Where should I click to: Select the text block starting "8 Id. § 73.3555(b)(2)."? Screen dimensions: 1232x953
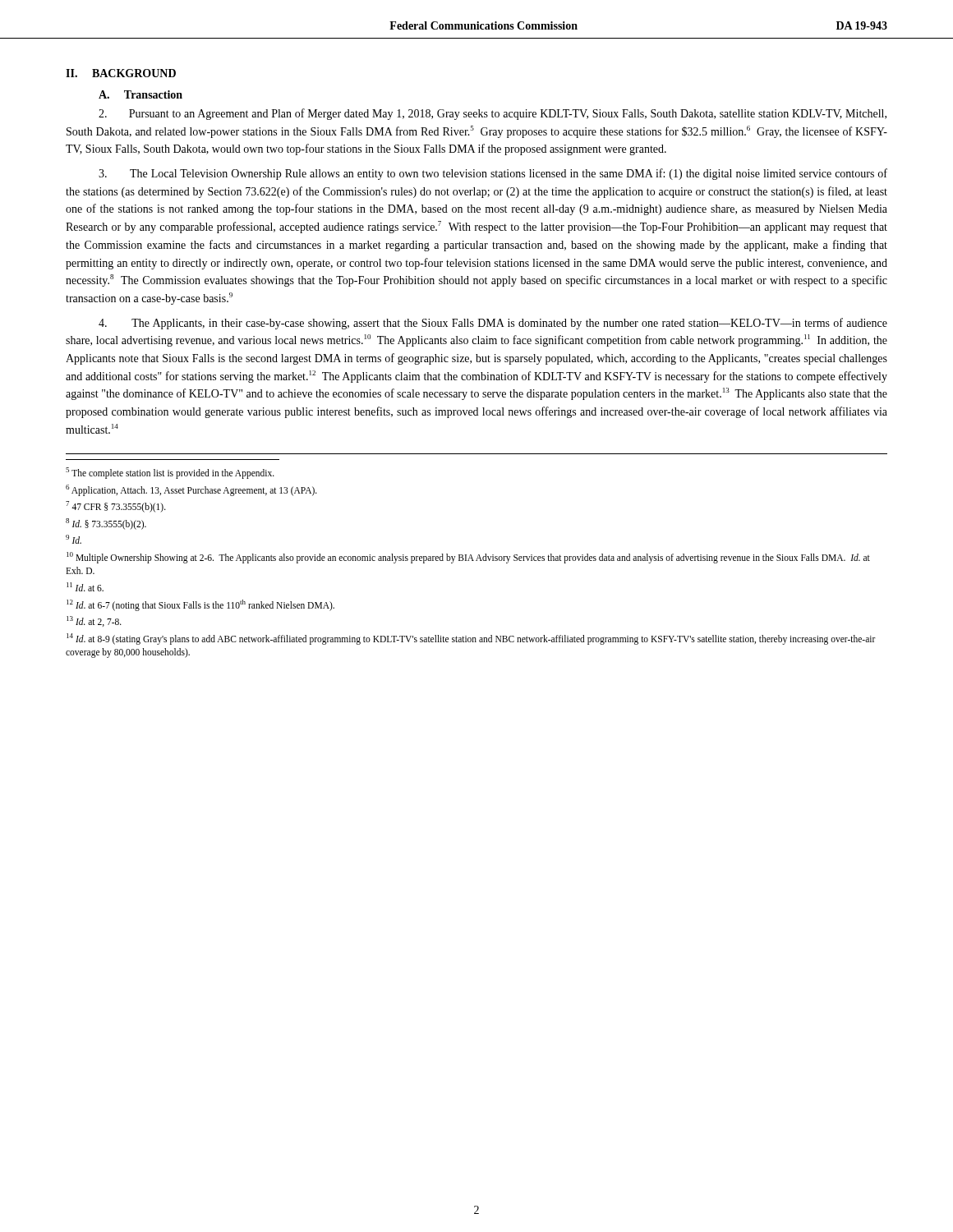[106, 523]
